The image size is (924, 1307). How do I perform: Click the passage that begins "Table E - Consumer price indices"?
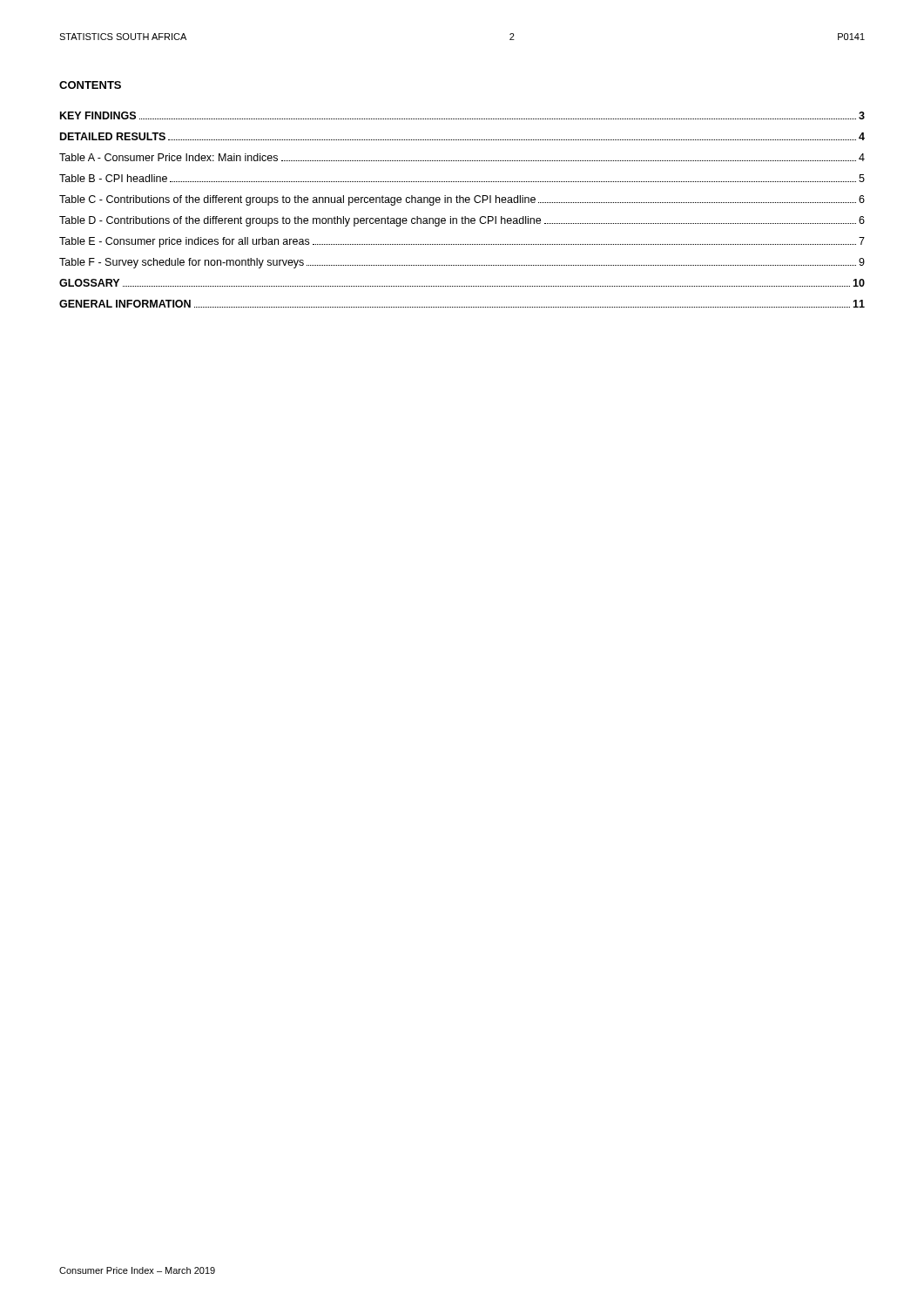462,241
